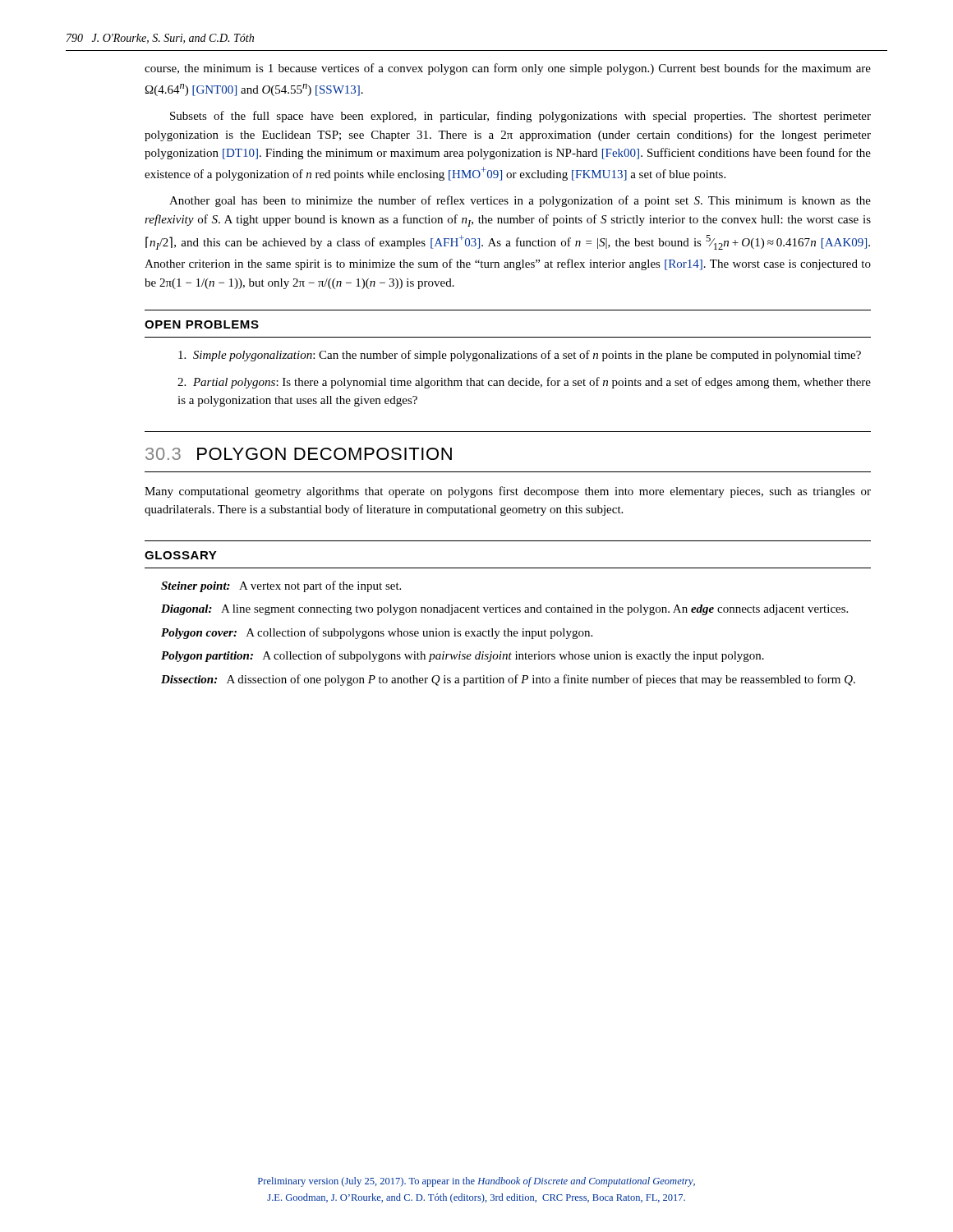Navigate to the passage starting "OPEN PROBLEMS"
953x1232 pixels.
(x=202, y=324)
